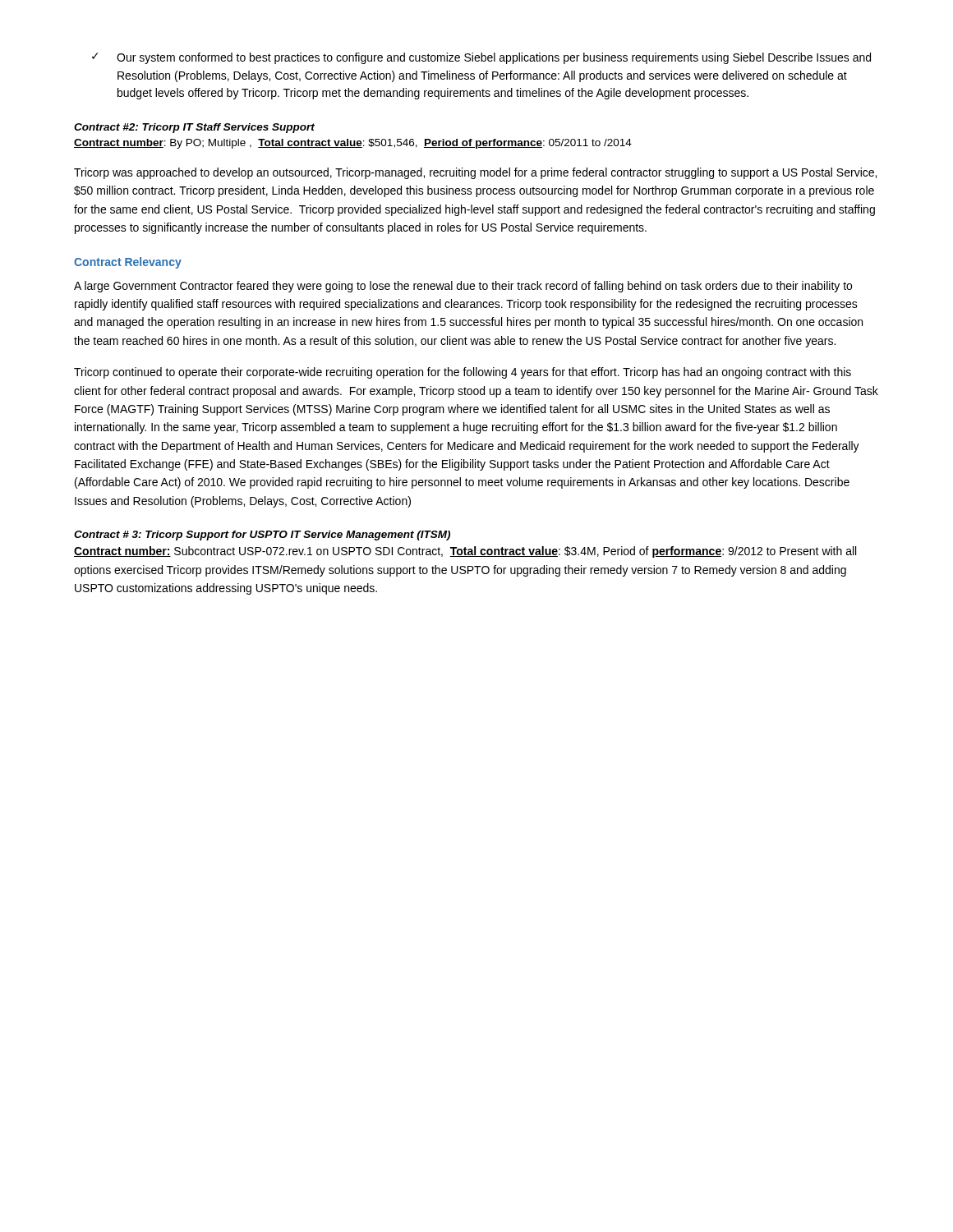
Task: Where is the passage that starts "A large Government Contractor"?
Action: click(x=469, y=313)
